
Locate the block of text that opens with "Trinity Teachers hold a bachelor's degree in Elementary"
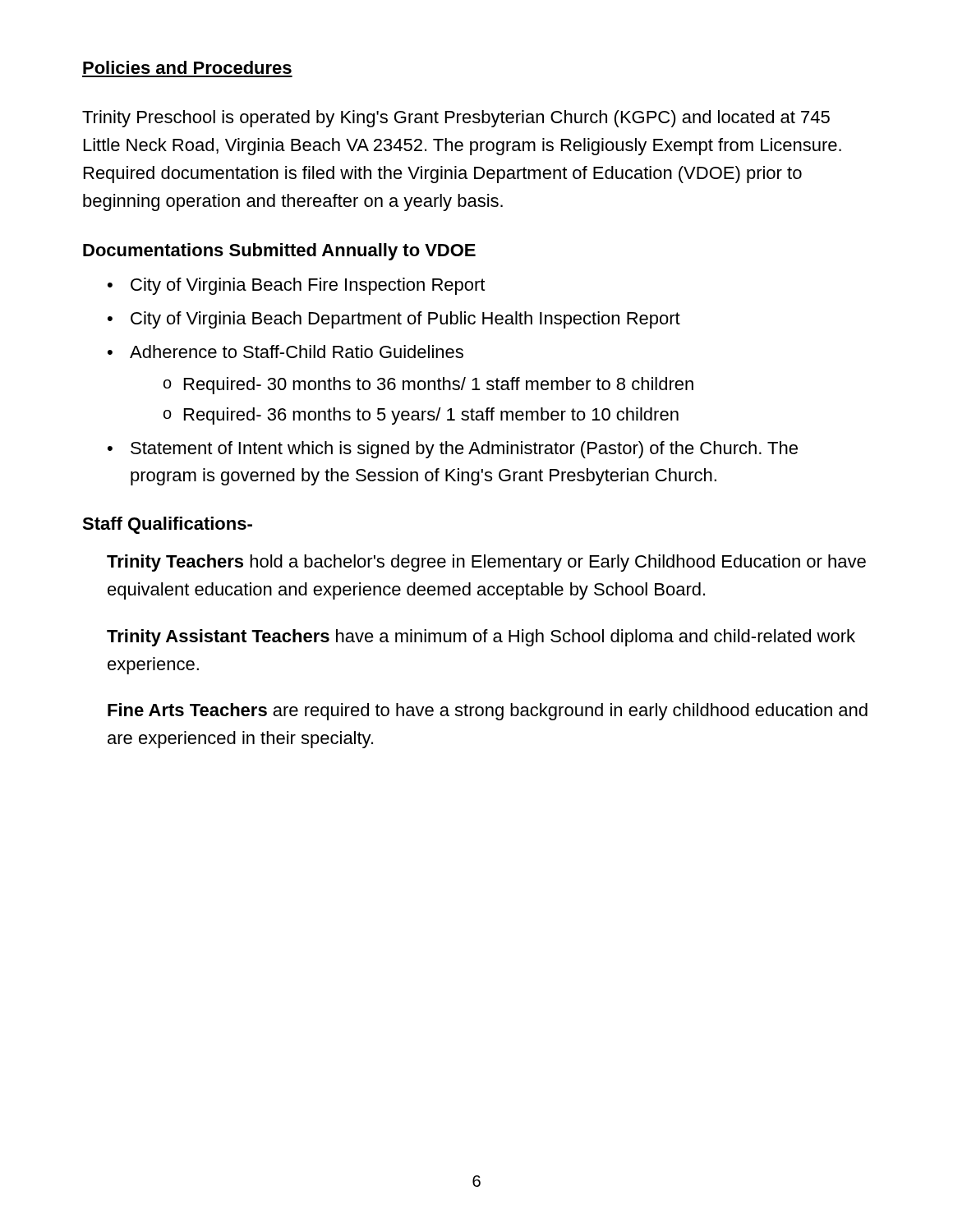pyautogui.click(x=487, y=576)
